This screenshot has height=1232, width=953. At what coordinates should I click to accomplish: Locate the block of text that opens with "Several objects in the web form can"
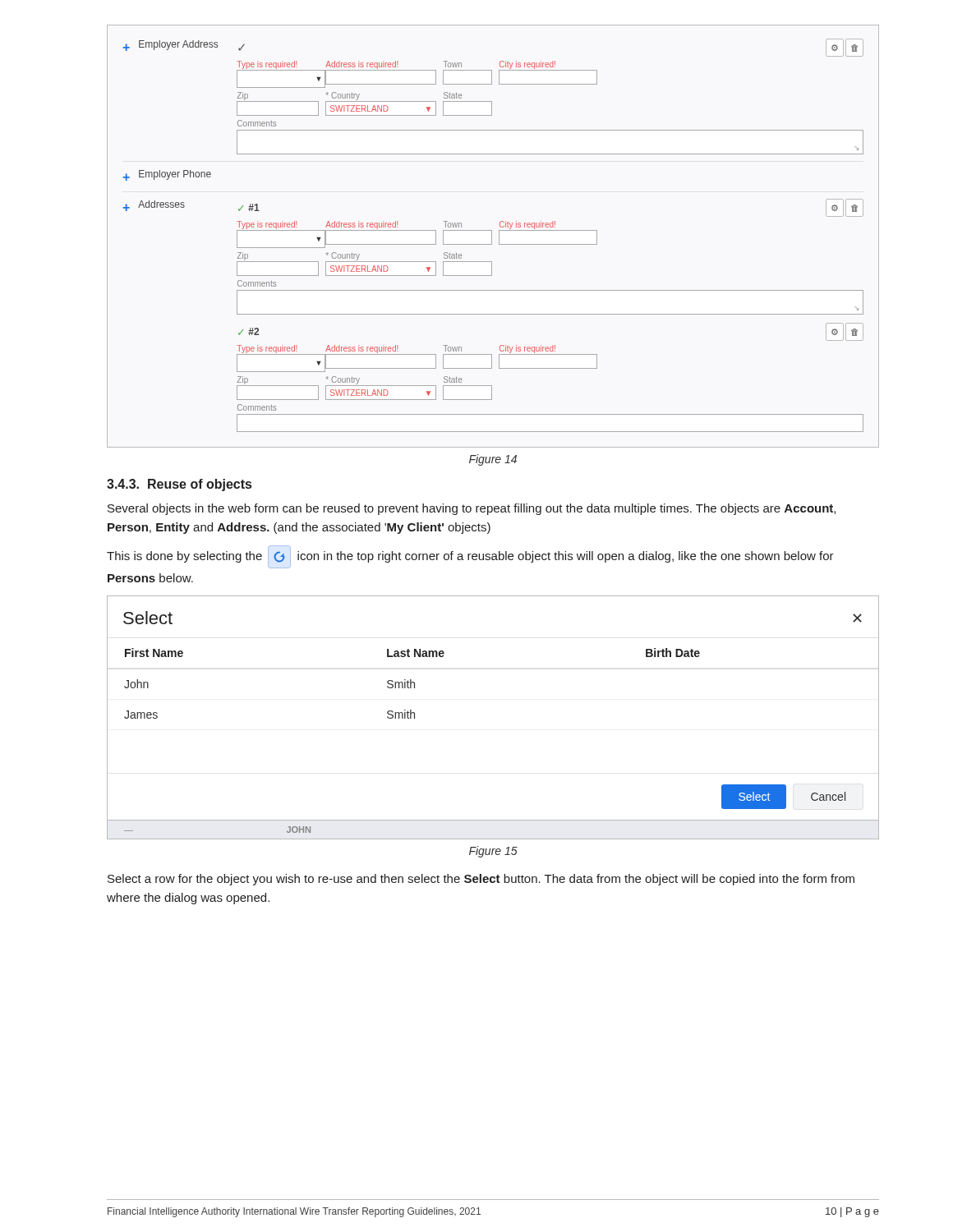[472, 518]
